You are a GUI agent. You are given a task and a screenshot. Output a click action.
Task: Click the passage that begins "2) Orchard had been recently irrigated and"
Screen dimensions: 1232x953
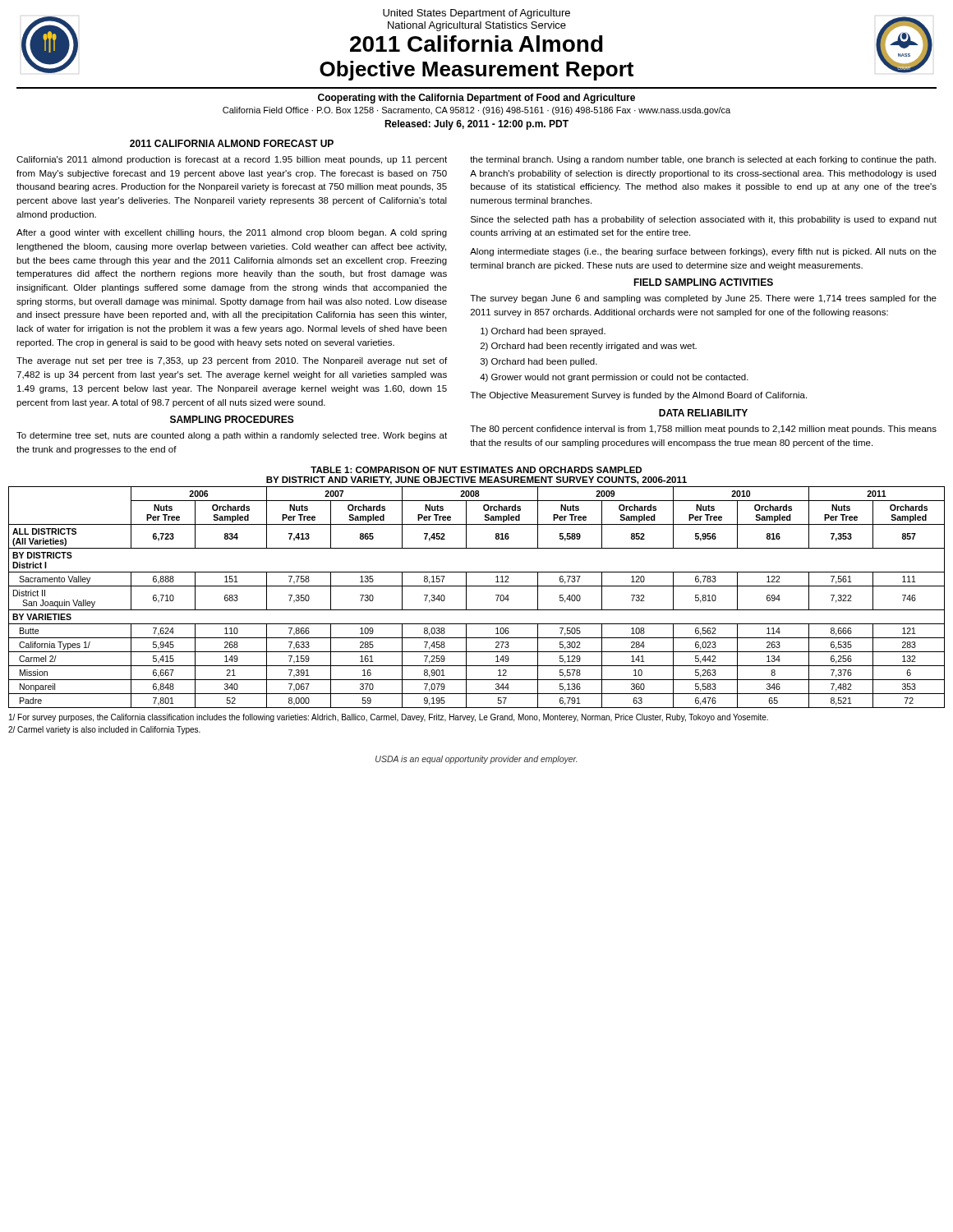click(589, 346)
